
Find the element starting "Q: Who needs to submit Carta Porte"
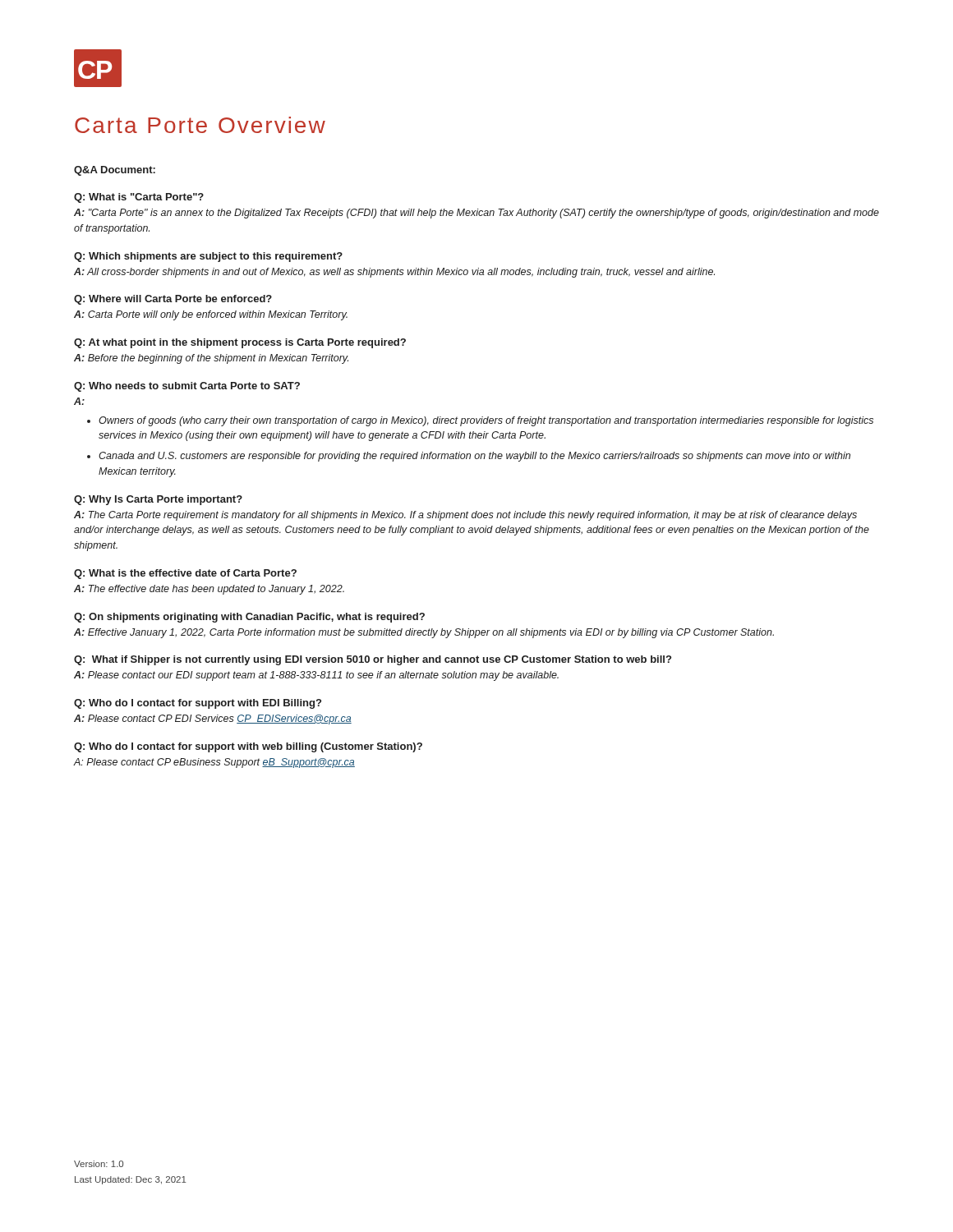187,385
